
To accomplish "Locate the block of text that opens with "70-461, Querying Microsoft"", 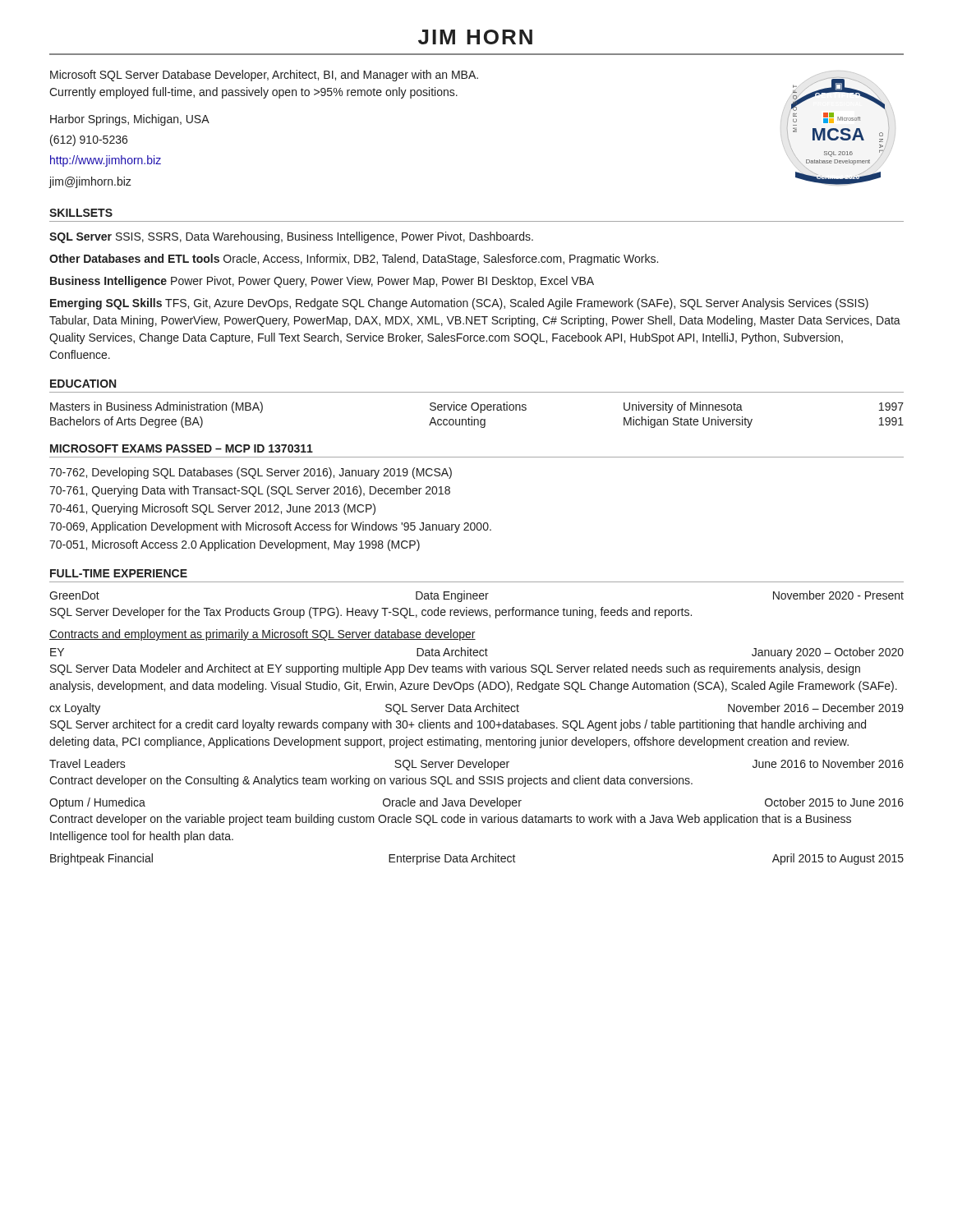I will 213,508.
